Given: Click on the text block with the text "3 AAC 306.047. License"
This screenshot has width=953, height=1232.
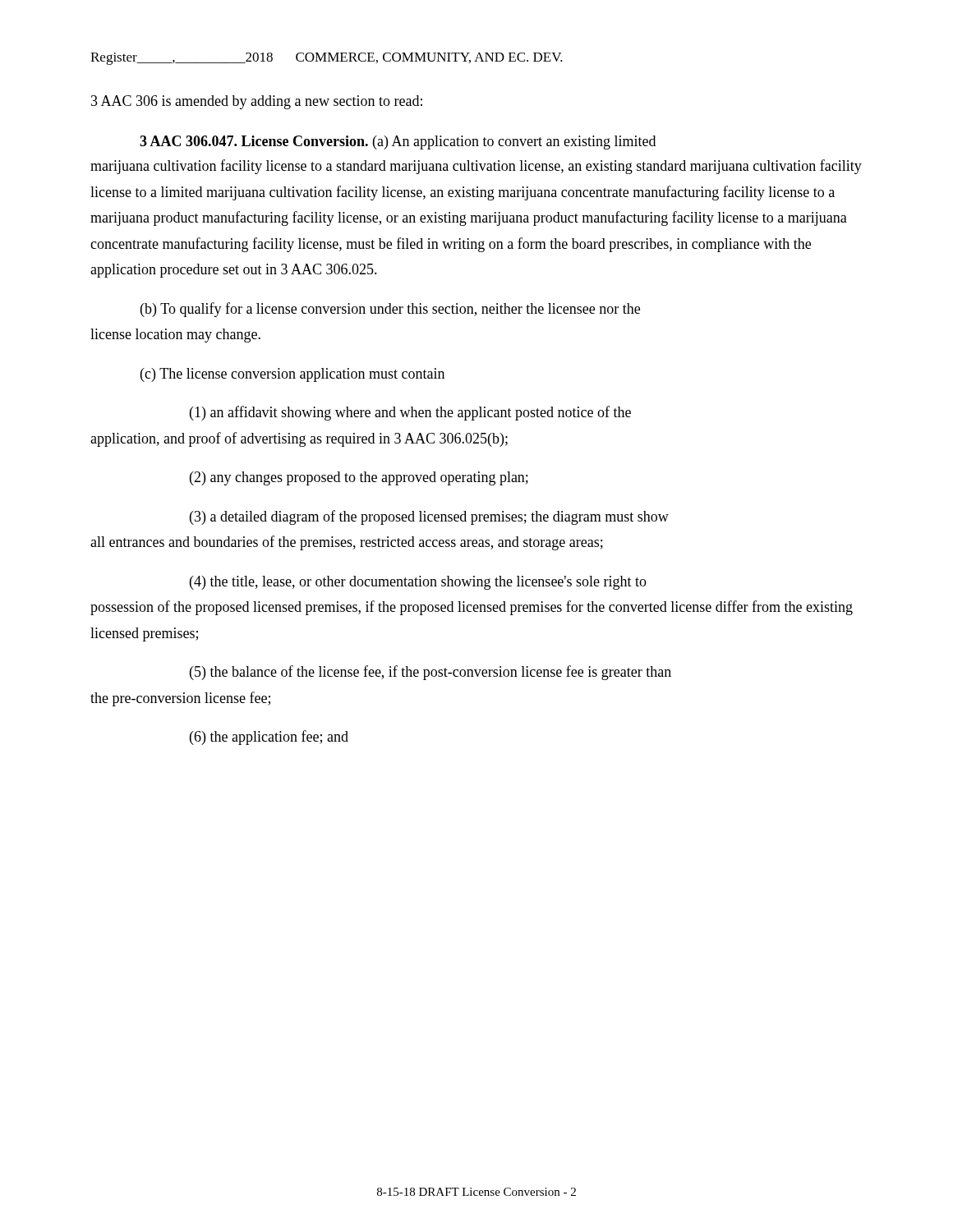Looking at the screenshot, I should pos(398,141).
